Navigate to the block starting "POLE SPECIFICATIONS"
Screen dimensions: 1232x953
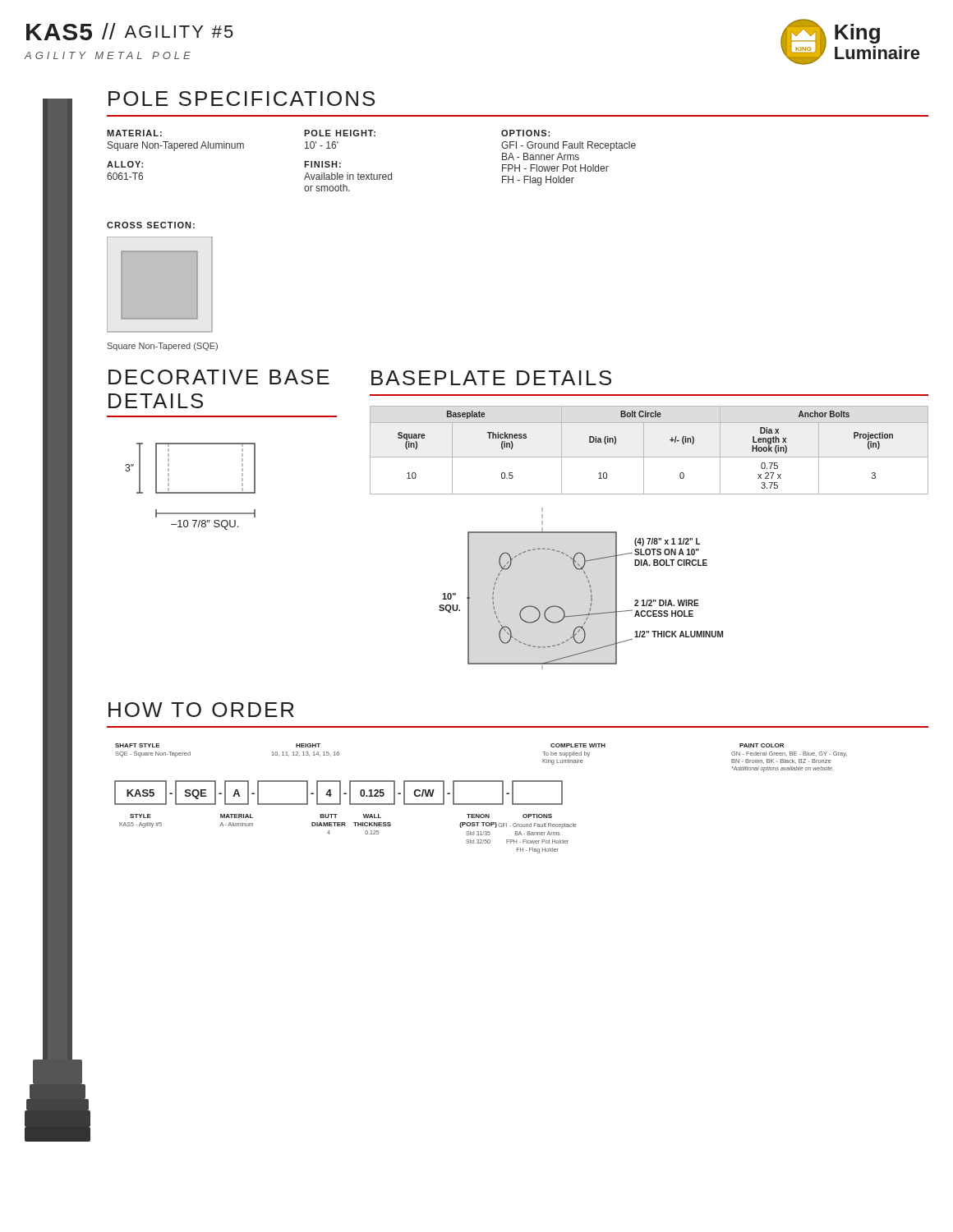point(242,99)
